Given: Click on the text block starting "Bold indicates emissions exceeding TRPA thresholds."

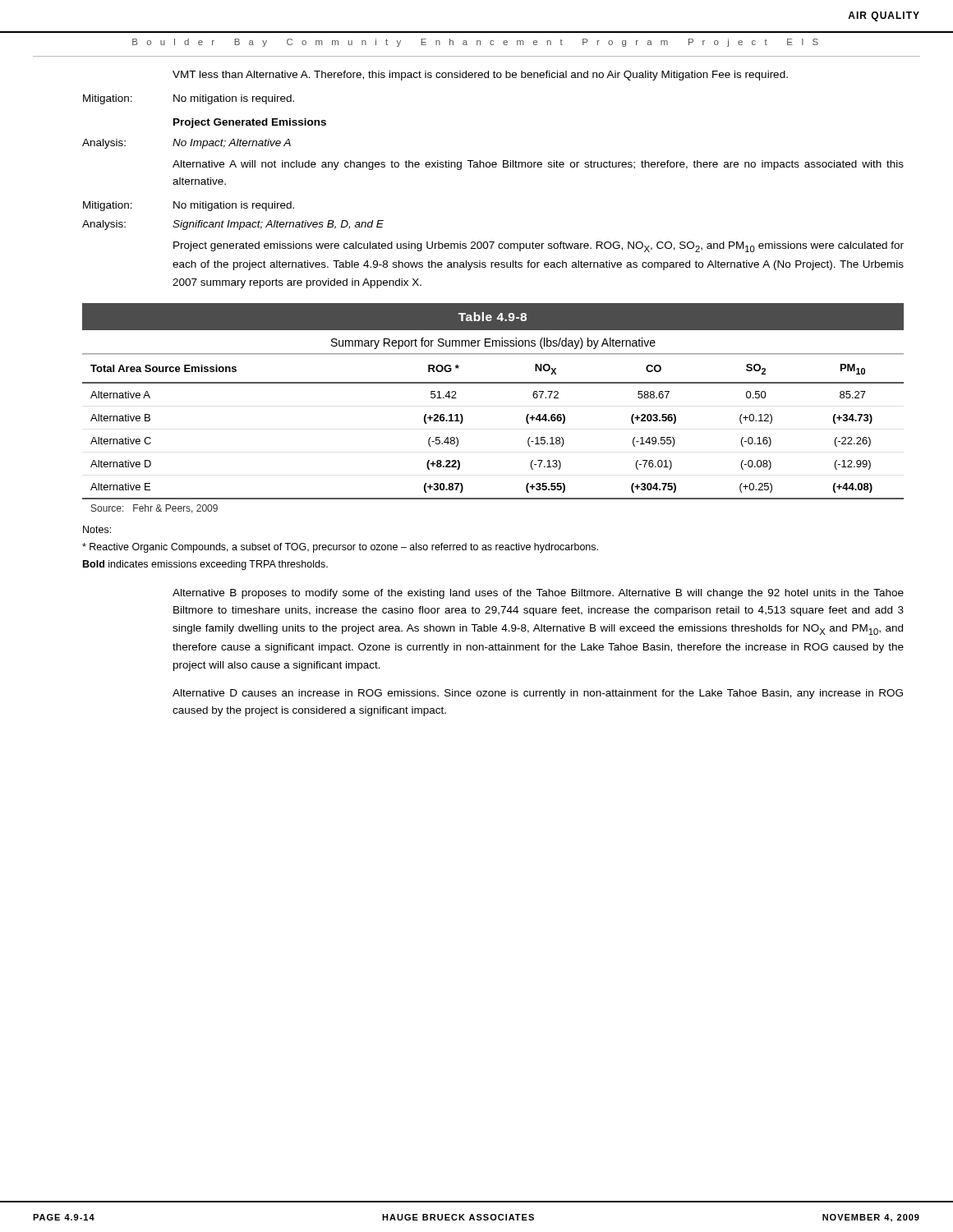Looking at the screenshot, I should (x=205, y=564).
